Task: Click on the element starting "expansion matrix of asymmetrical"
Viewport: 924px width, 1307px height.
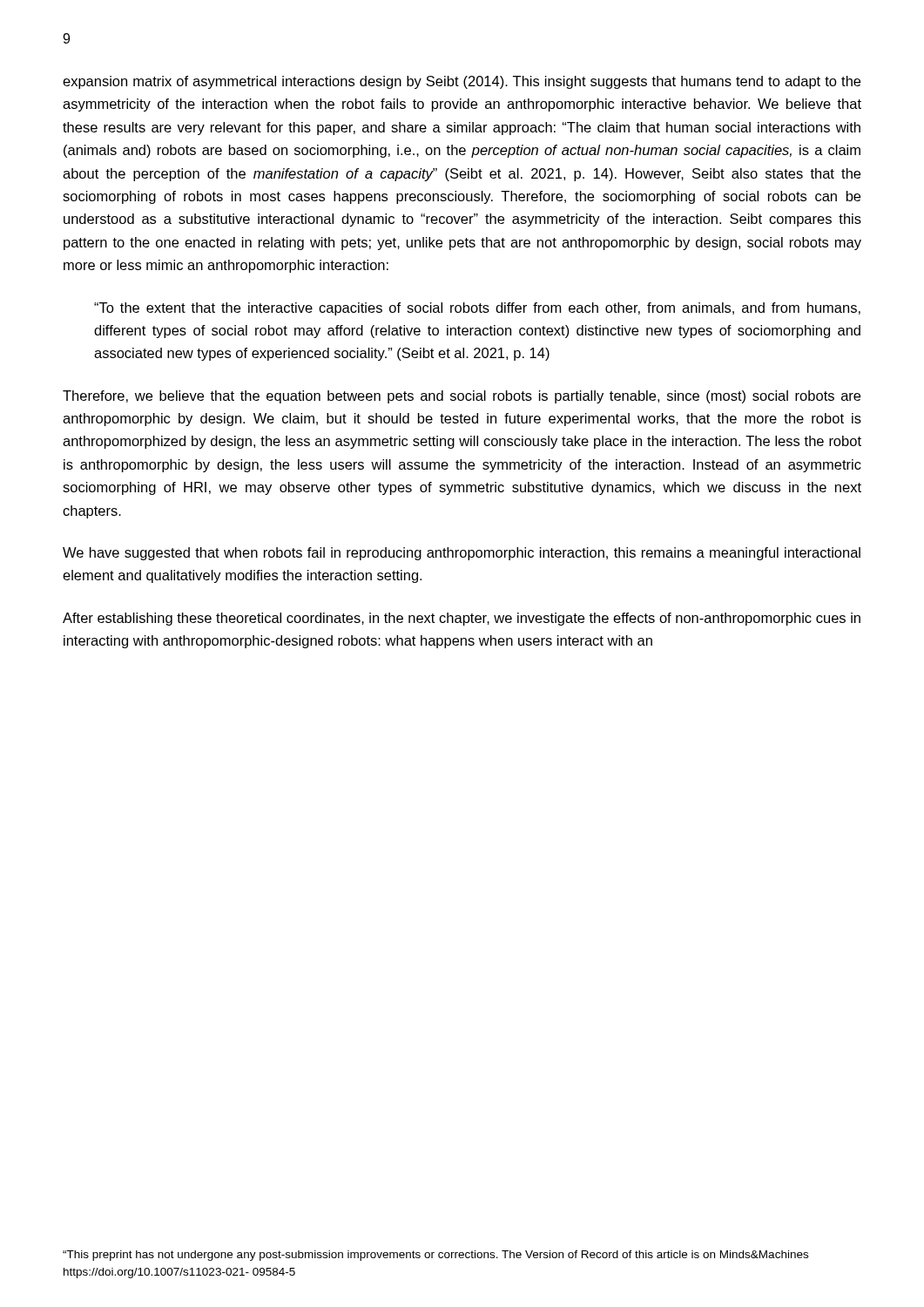Action: tap(462, 173)
